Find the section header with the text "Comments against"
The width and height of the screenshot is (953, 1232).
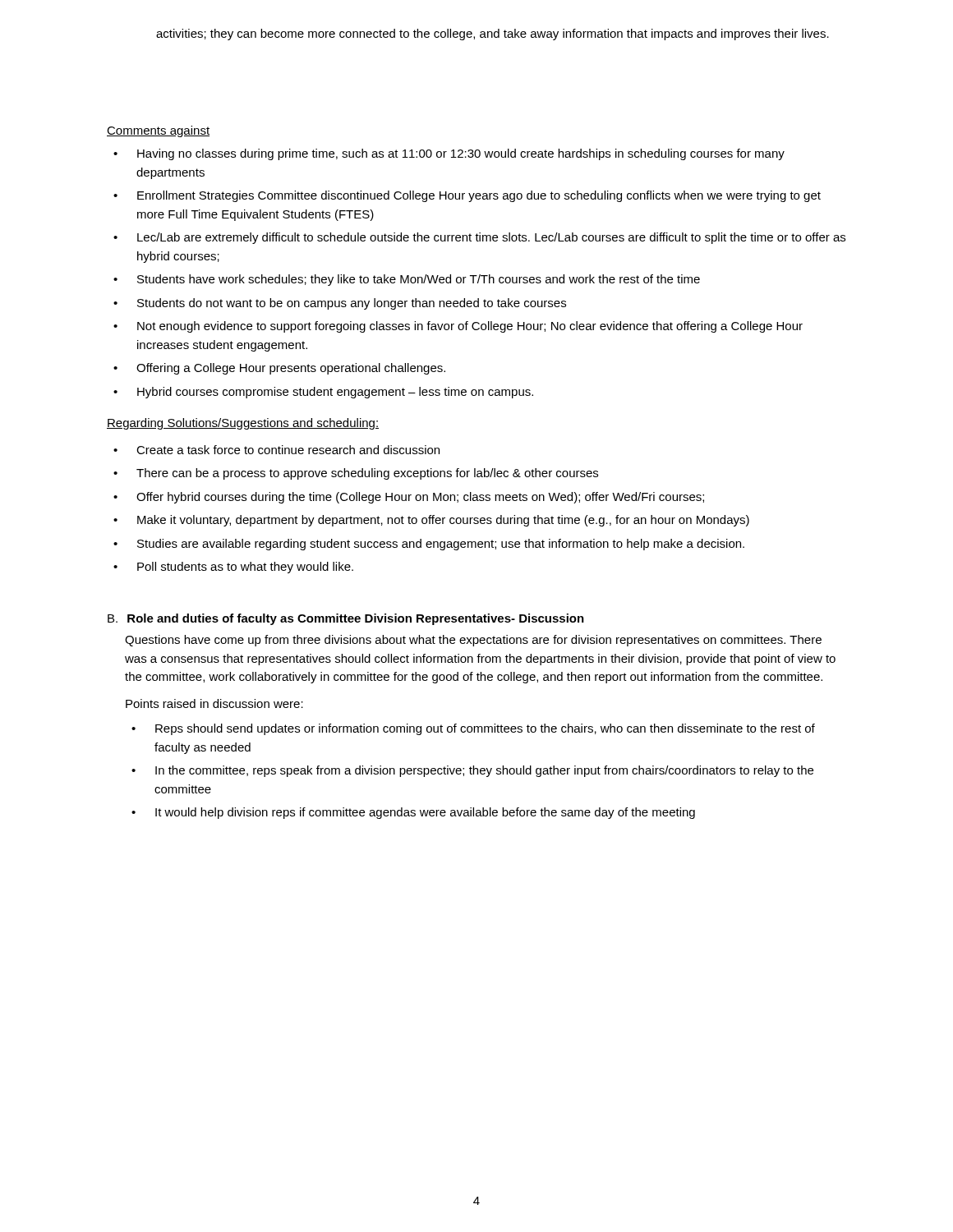158,130
